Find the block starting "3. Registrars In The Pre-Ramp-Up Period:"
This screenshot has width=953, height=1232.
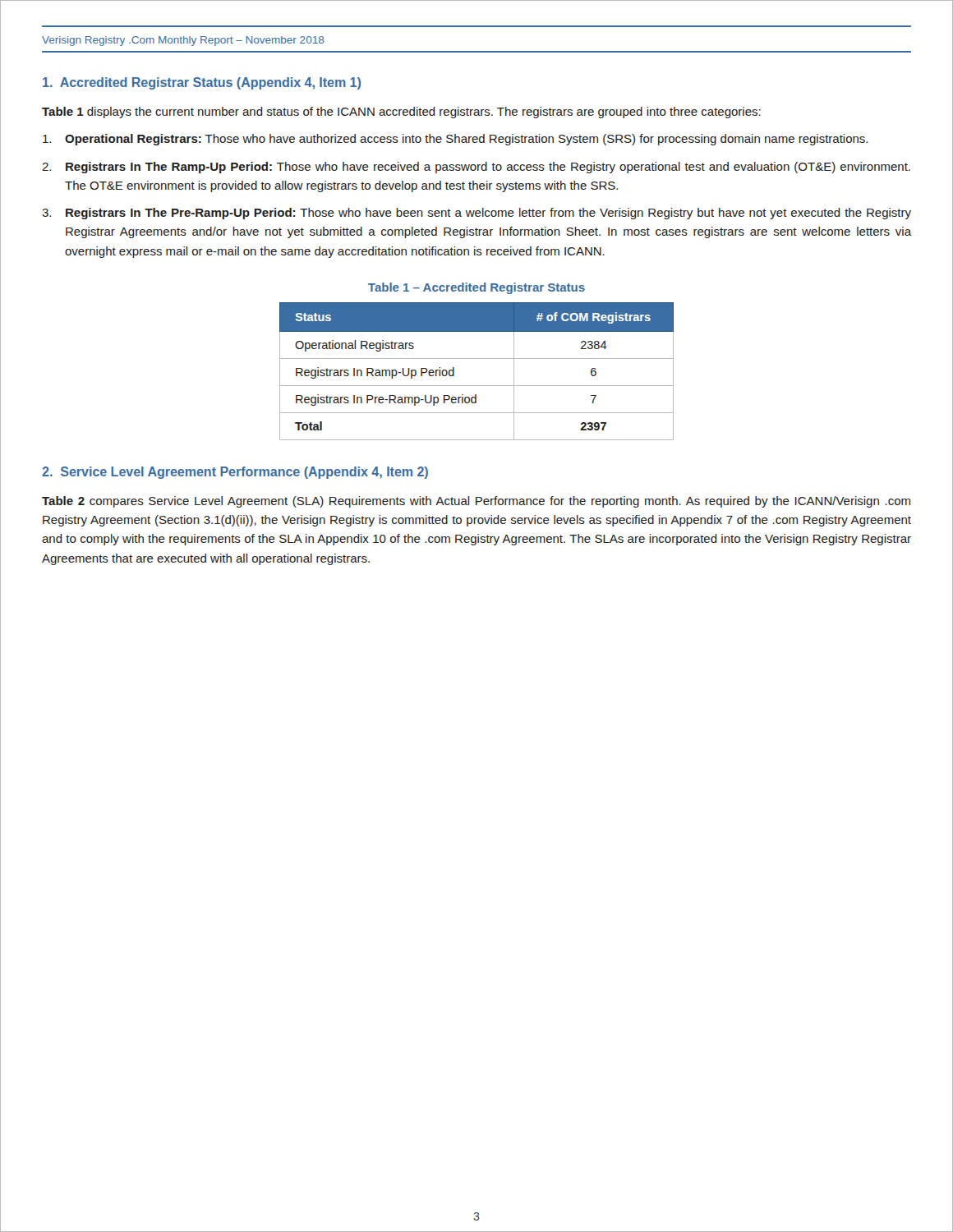(476, 232)
